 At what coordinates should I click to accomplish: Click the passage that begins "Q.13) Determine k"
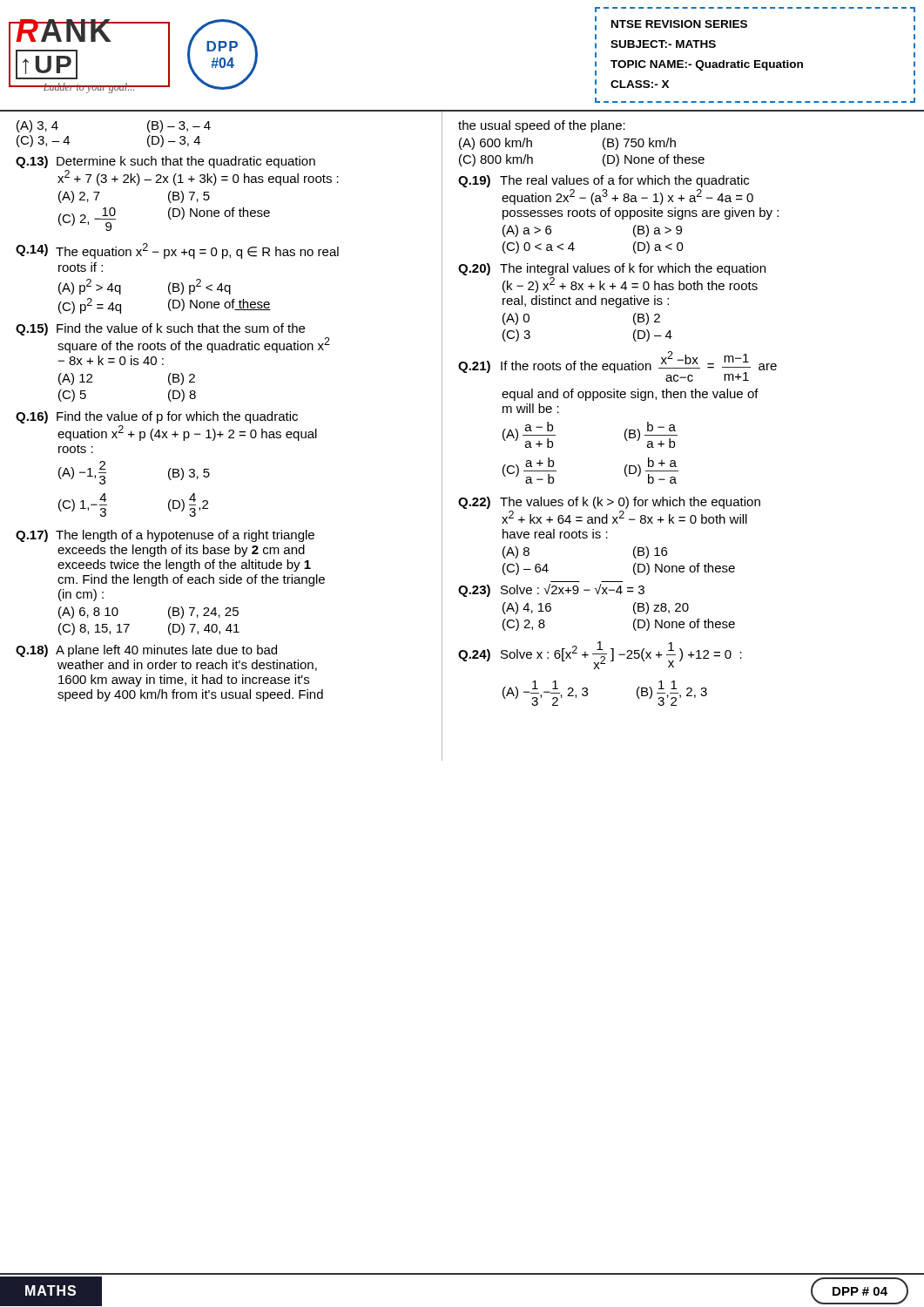pos(165,162)
